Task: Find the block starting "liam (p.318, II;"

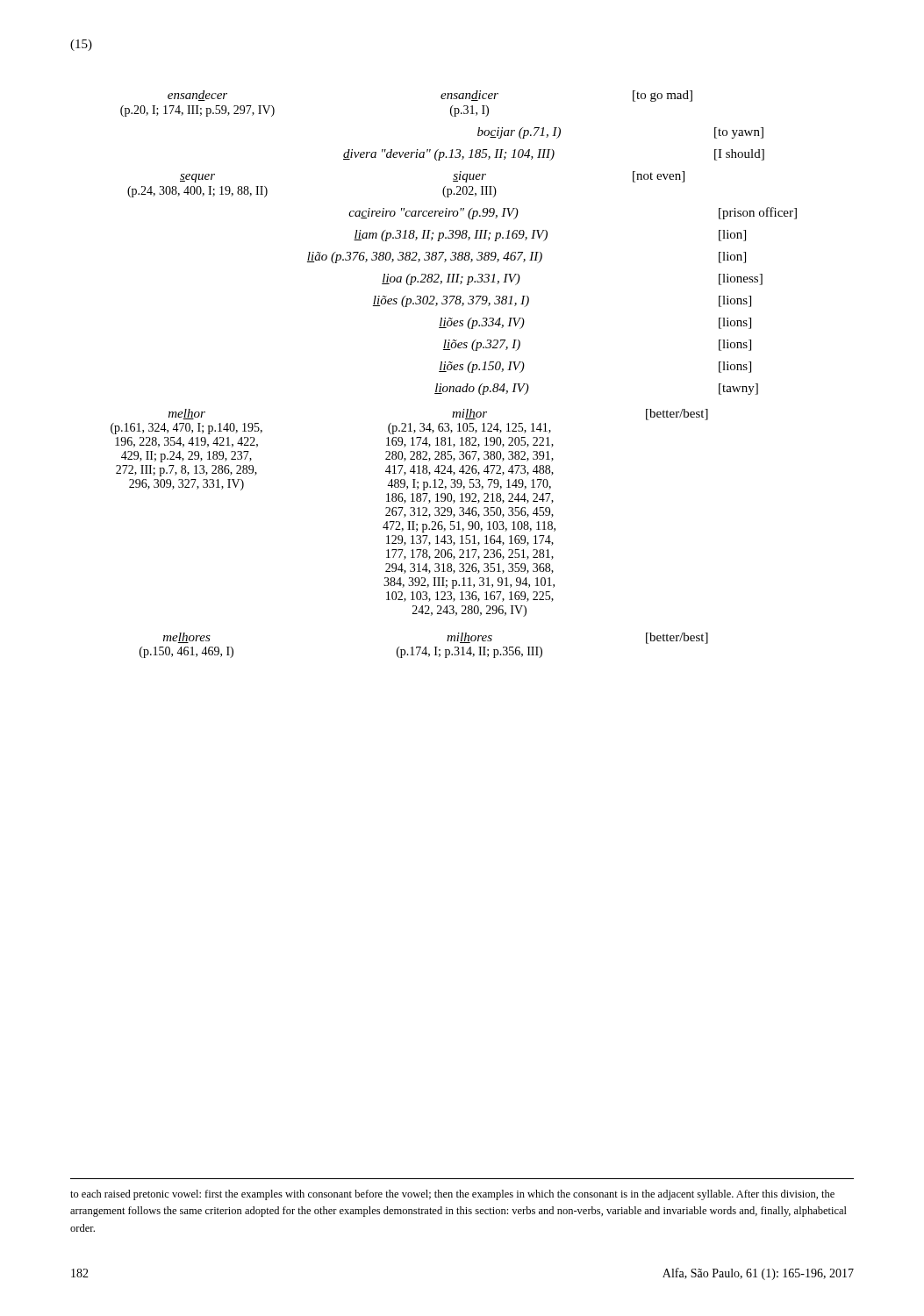Action: click(x=519, y=235)
